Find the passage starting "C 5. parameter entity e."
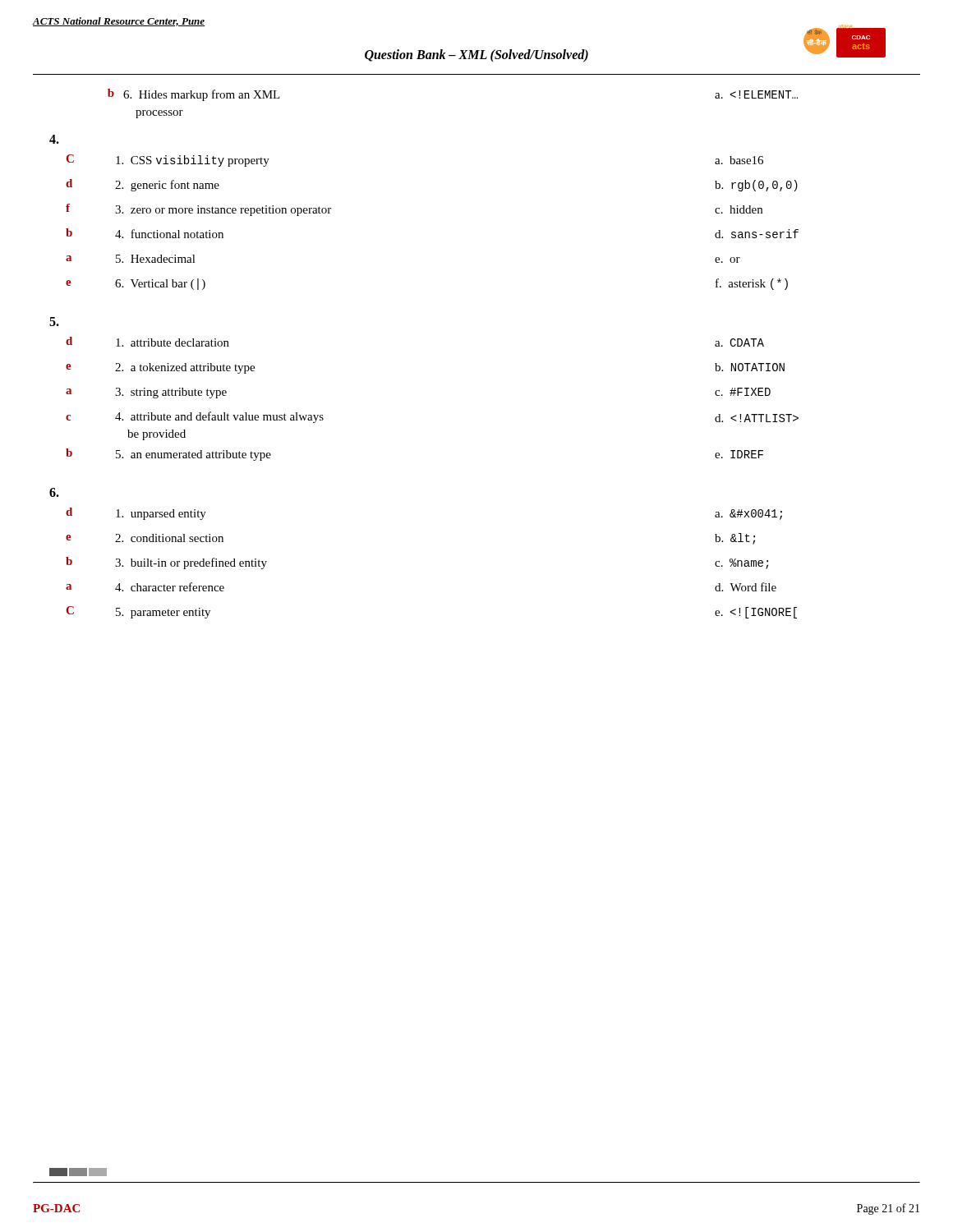 pyautogui.click(x=168, y=612)
